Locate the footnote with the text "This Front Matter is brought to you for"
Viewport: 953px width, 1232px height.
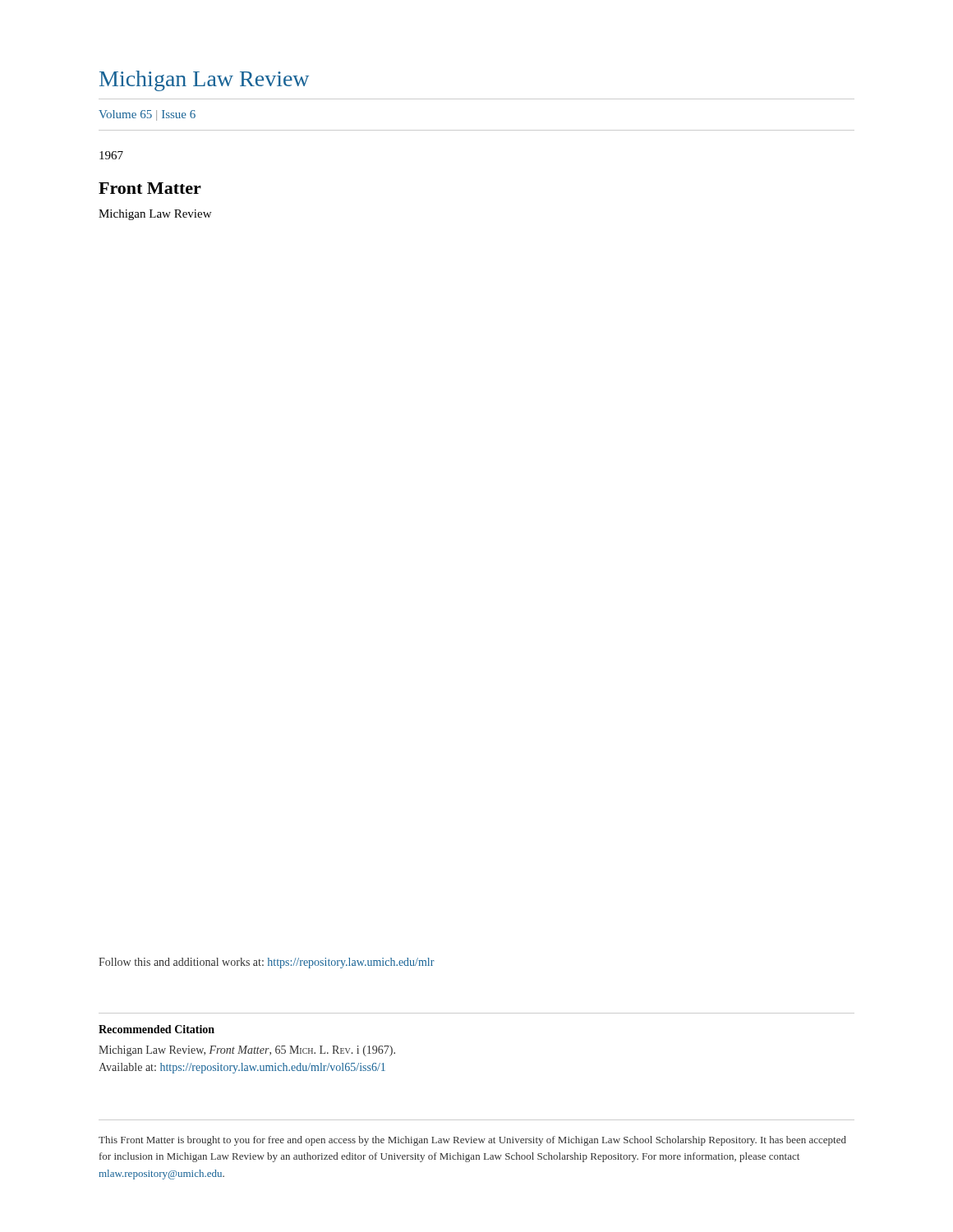[x=472, y=1156]
